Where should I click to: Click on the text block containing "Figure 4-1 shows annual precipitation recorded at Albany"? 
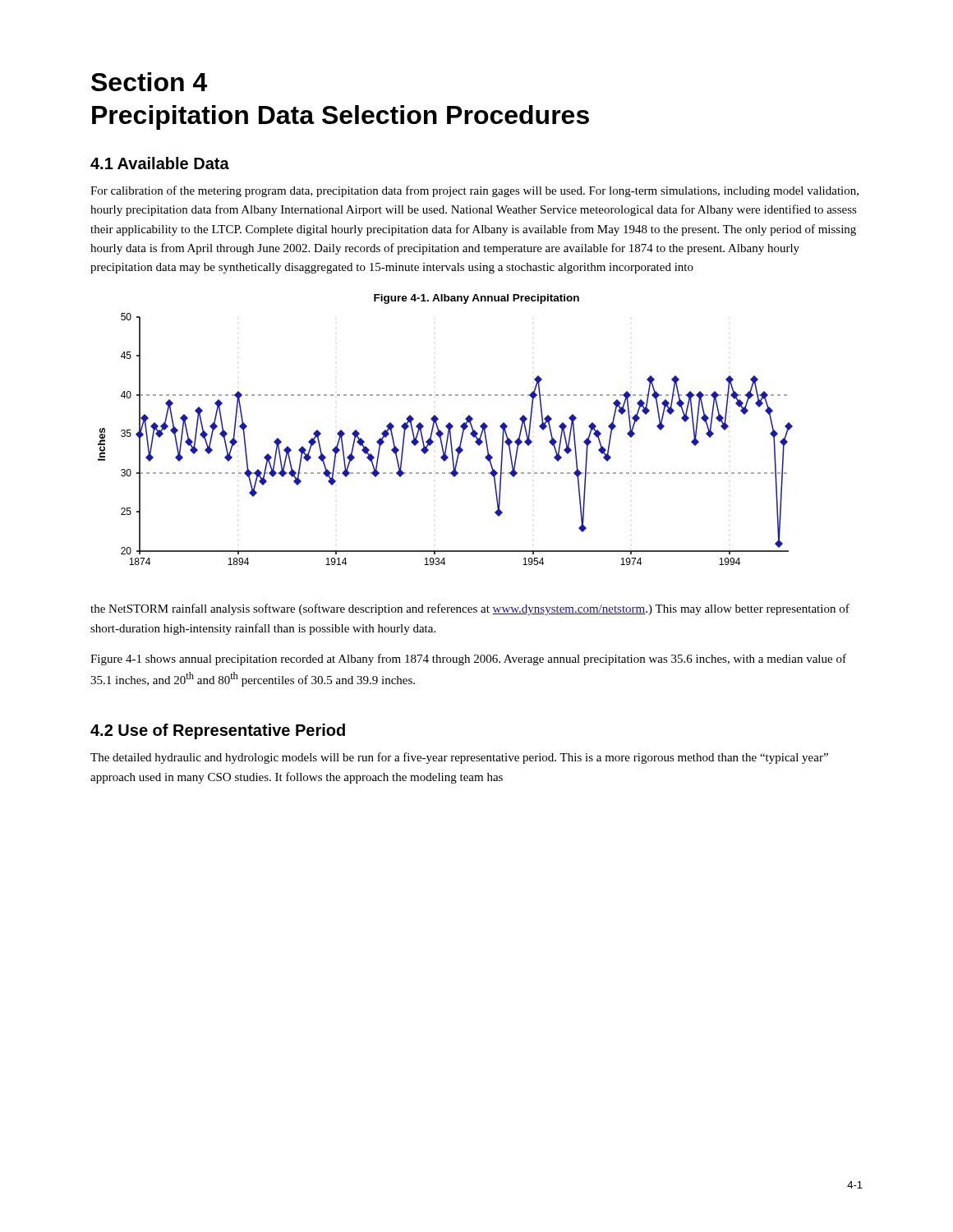point(468,669)
